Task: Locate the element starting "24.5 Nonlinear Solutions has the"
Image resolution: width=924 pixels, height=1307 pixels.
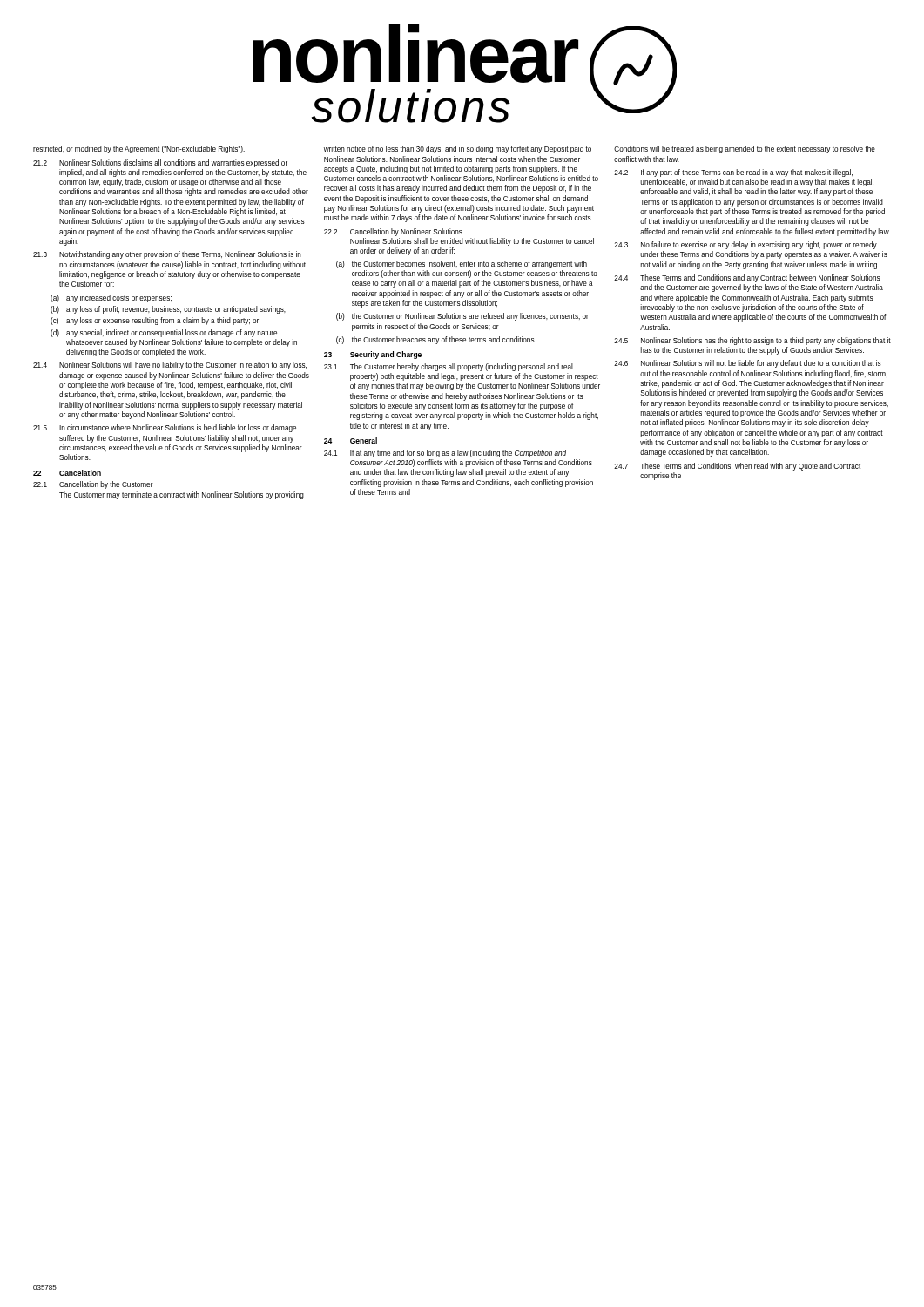Action: [x=753, y=346]
